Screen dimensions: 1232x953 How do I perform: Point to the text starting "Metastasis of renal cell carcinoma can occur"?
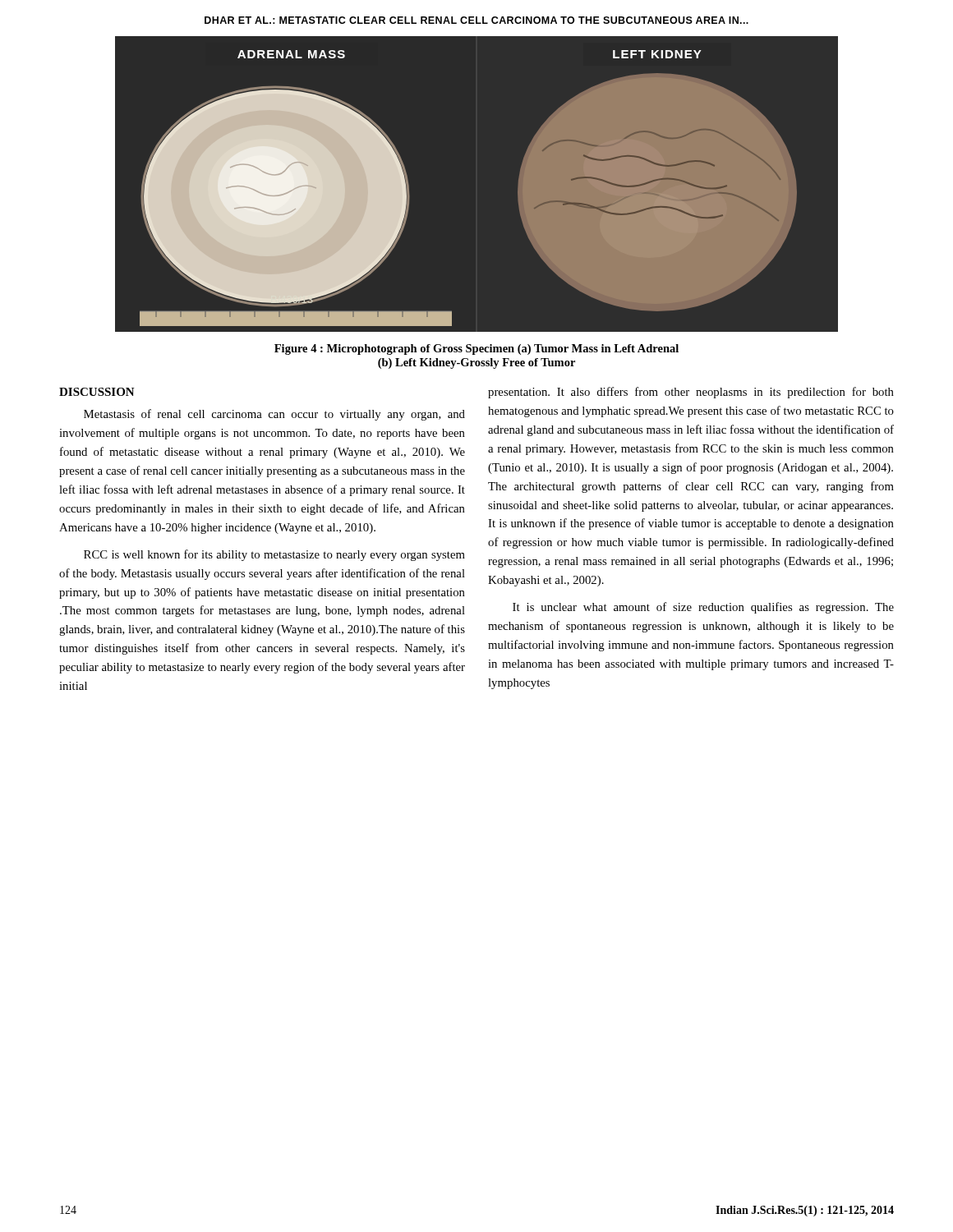(x=262, y=550)
